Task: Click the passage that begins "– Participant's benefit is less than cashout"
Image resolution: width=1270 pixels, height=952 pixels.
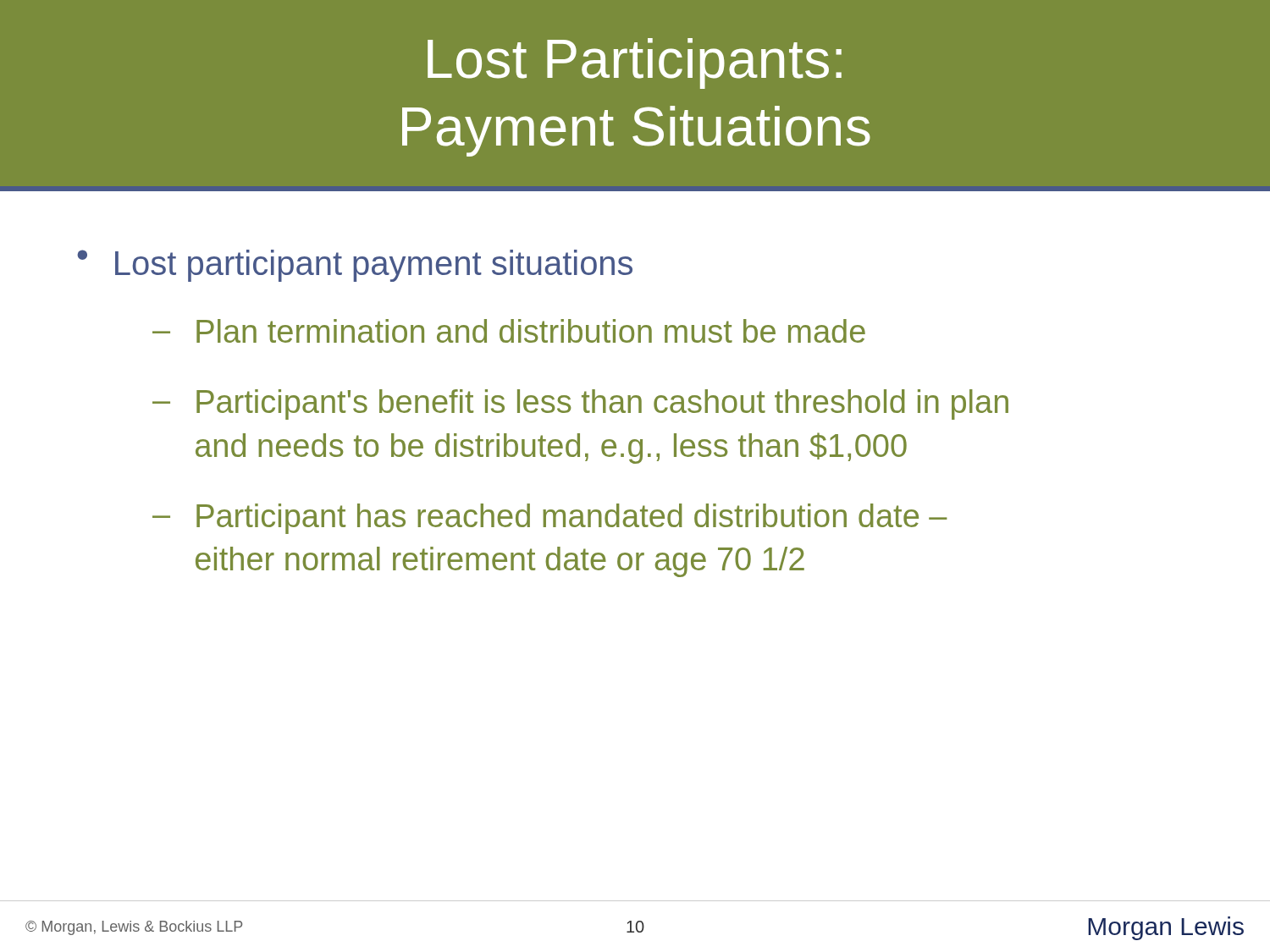Action: coord(581,424)
